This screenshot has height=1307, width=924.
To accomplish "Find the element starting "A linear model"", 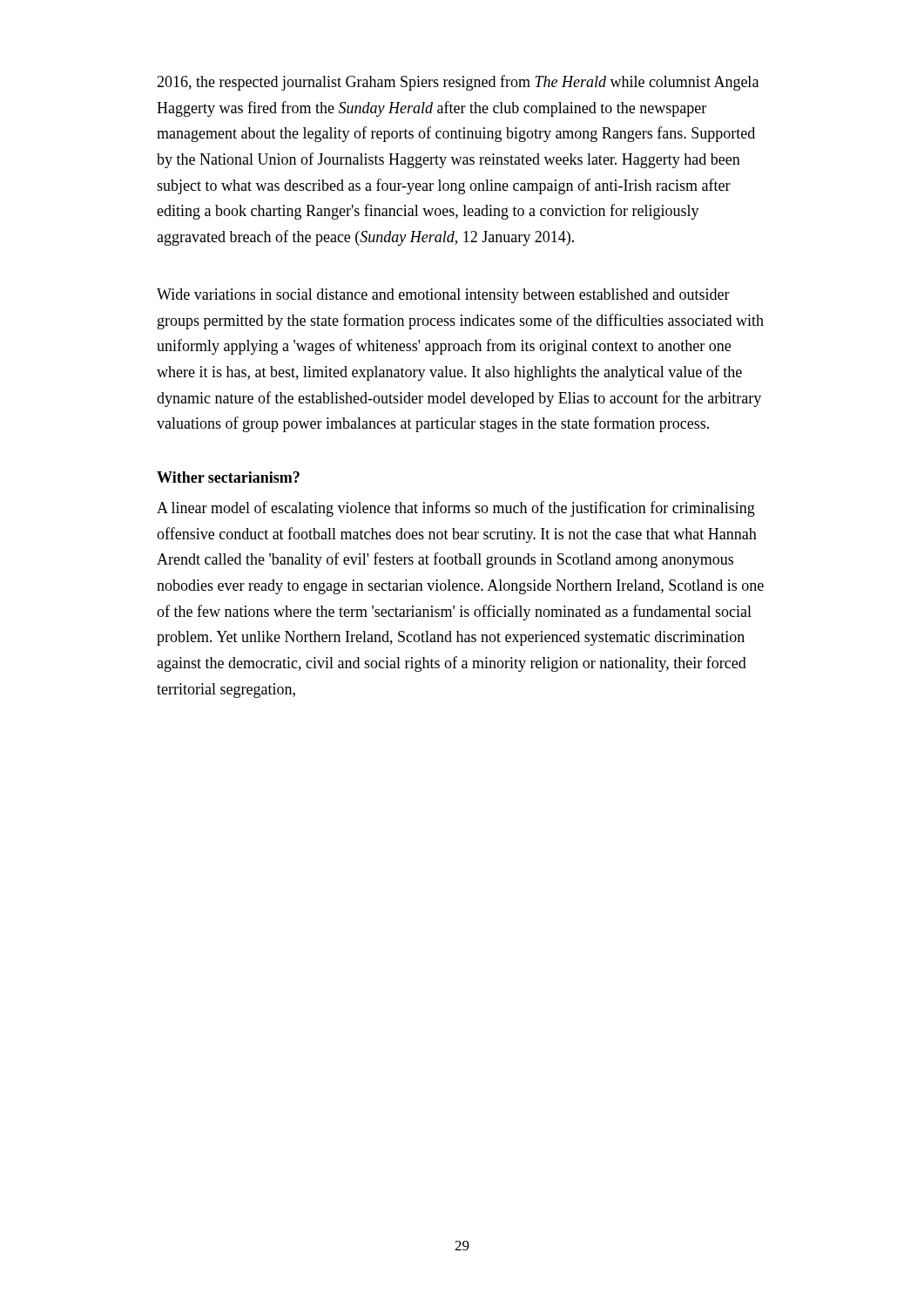I will coord(460,598).
